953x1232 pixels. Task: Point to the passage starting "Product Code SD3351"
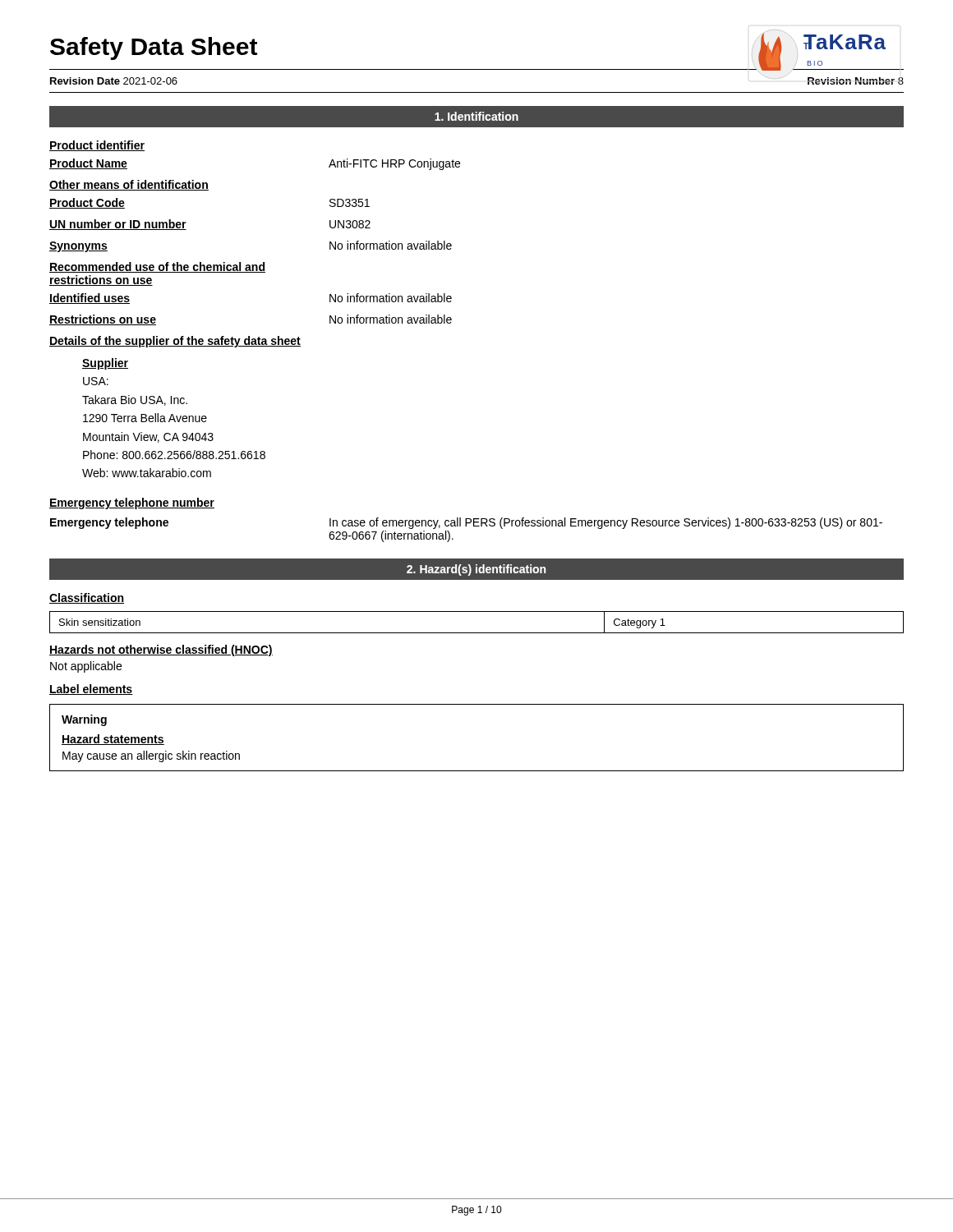[x=87, y=202]
